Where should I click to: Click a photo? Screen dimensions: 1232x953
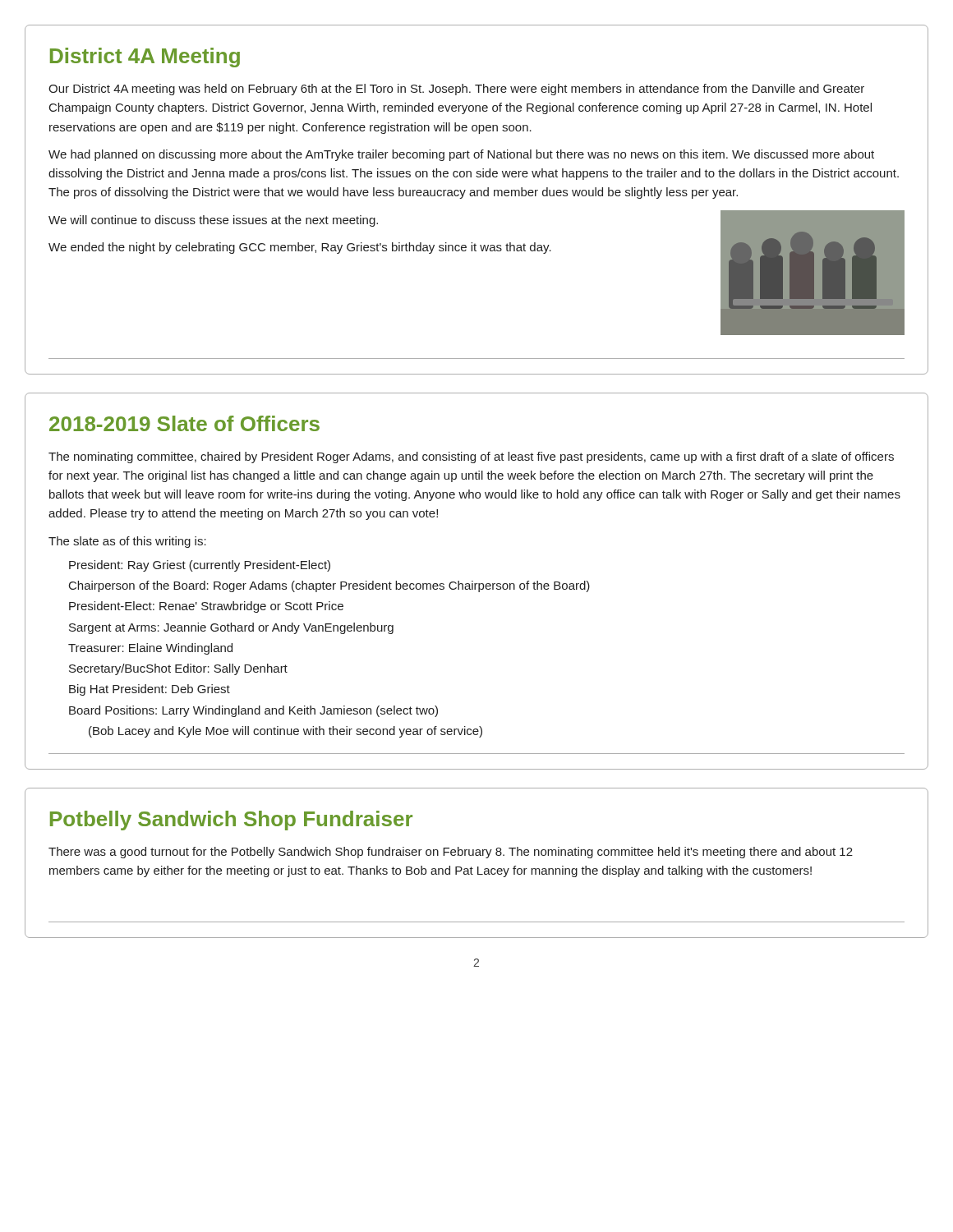click(x=812, y=272)
